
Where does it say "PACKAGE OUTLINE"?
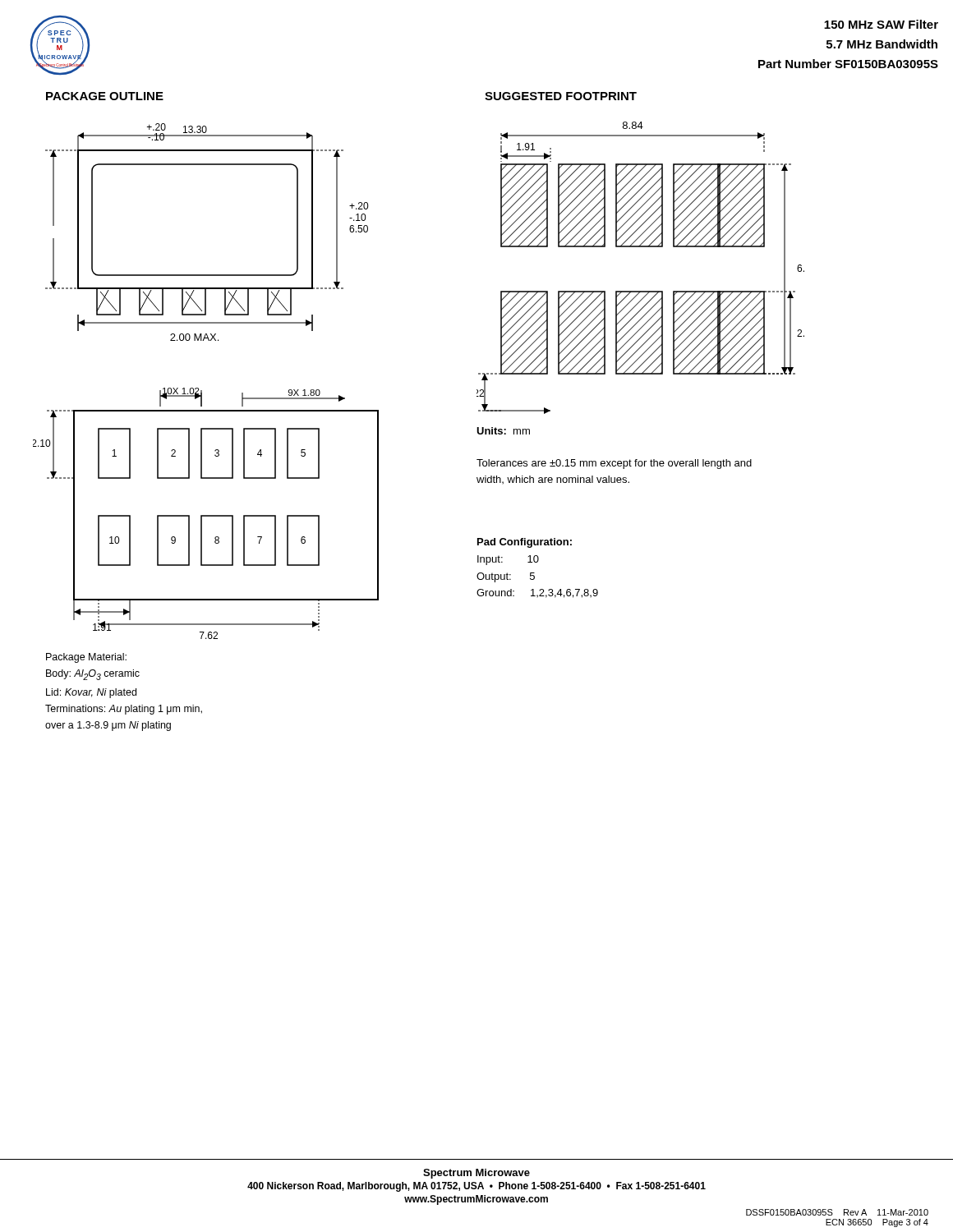pos(104,96)
